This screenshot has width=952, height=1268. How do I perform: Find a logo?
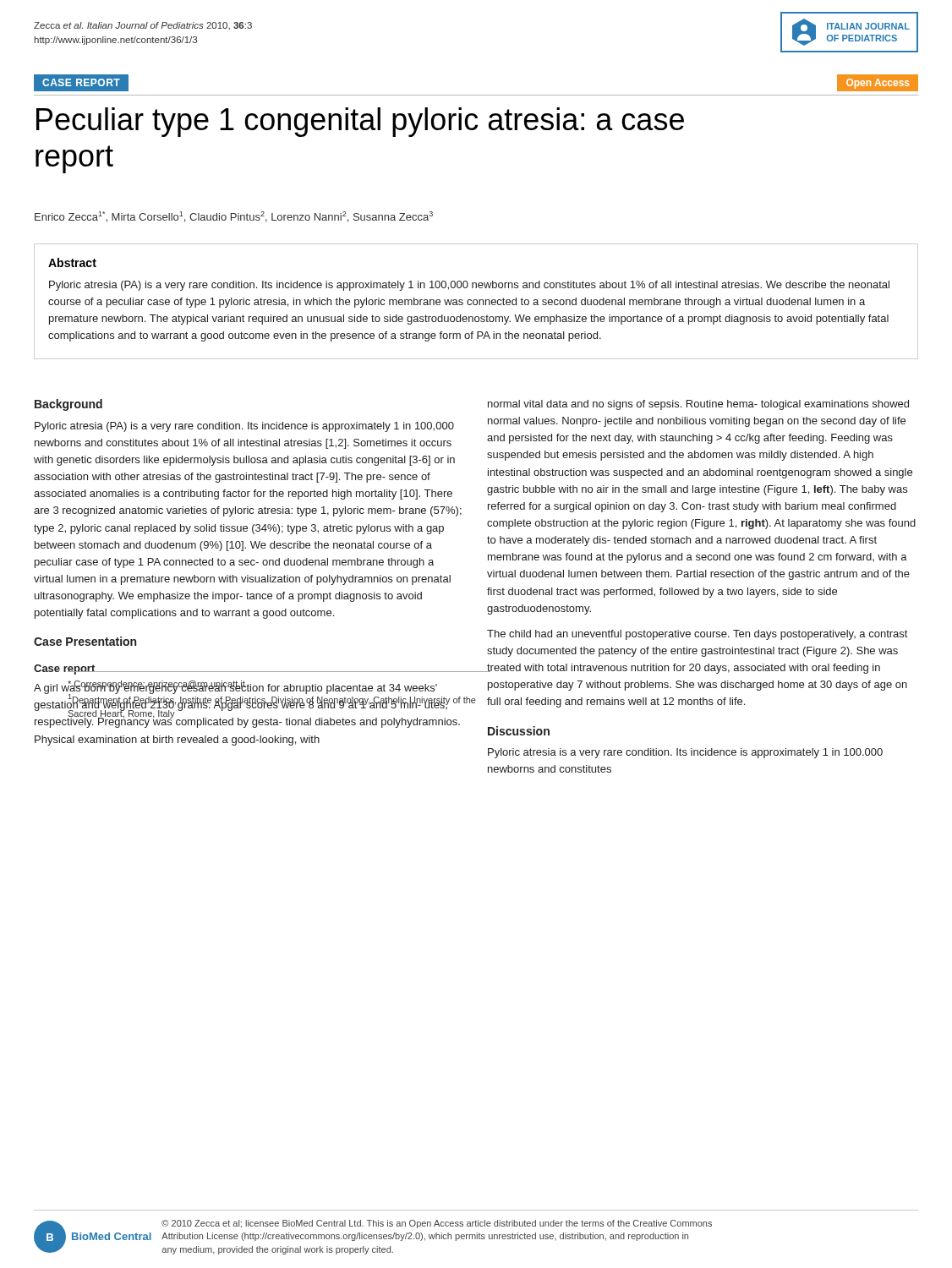[x=849, y=32]
